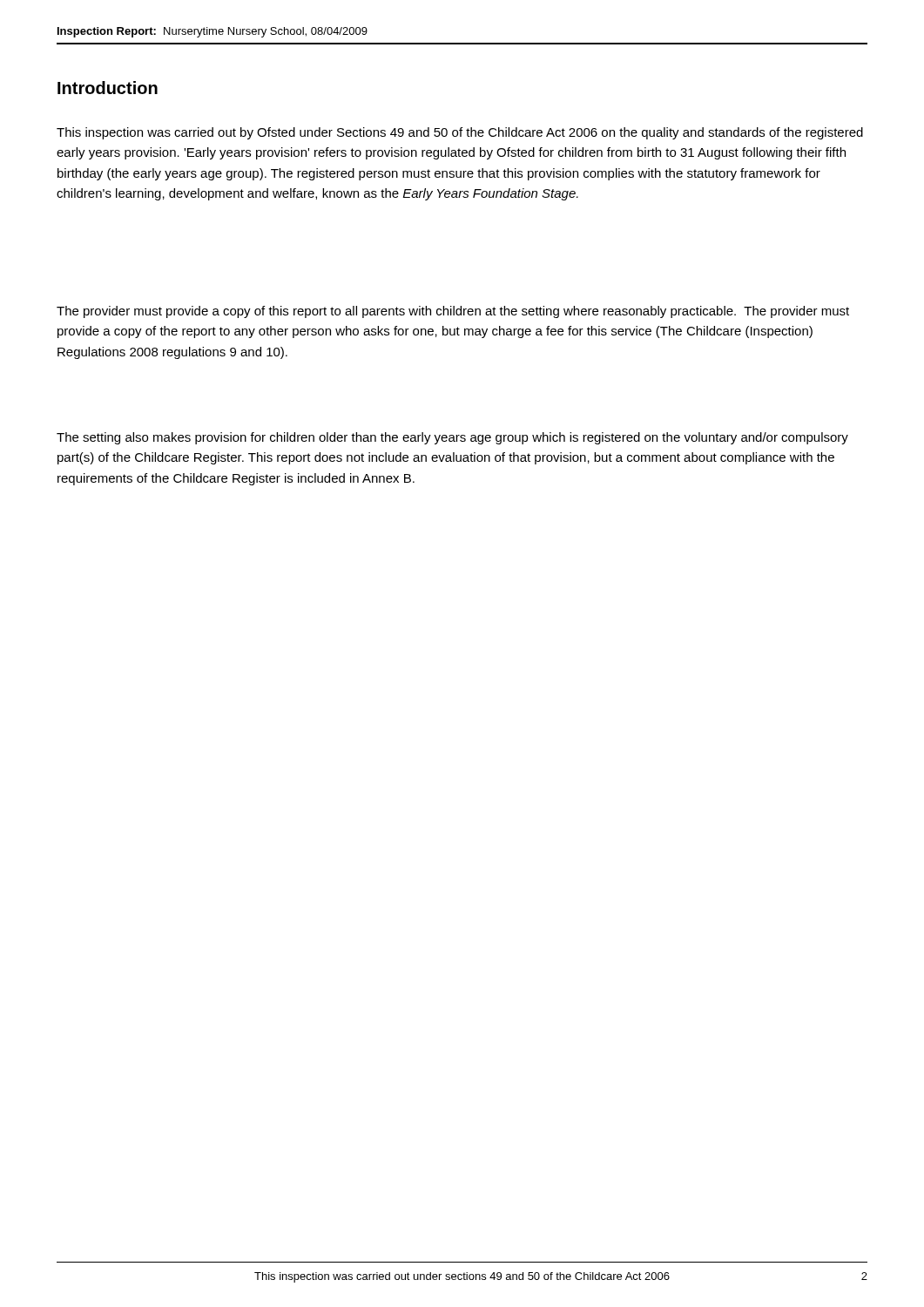Find the text block with the text "The setting also makes provision for"
The height and width of the screenshot is (1307, 924).
pyautogui.click(x=452, y=457)
